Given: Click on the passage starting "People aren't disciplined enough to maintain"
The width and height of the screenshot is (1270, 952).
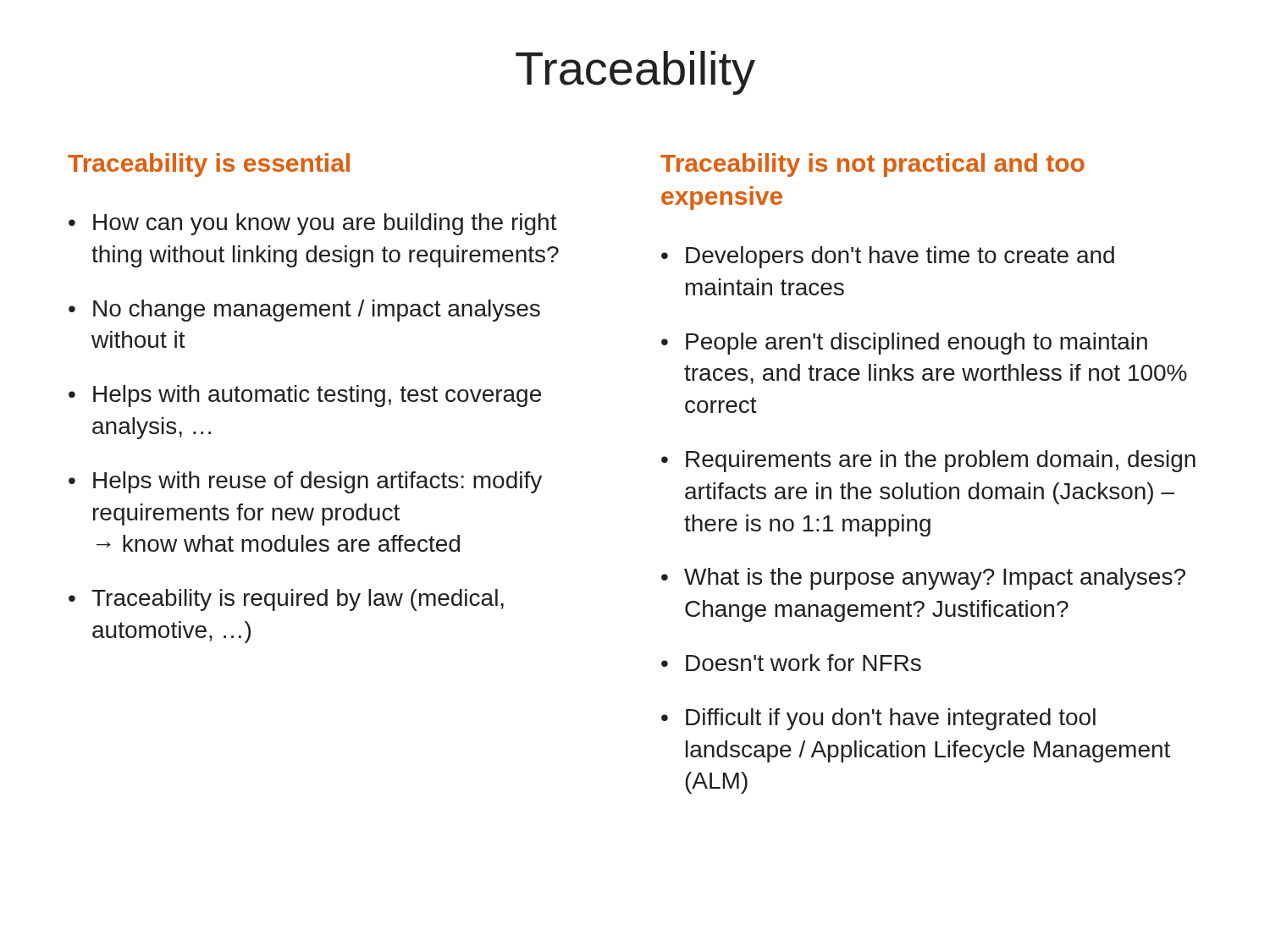Looking at the screenshot, I should (936, 373).
